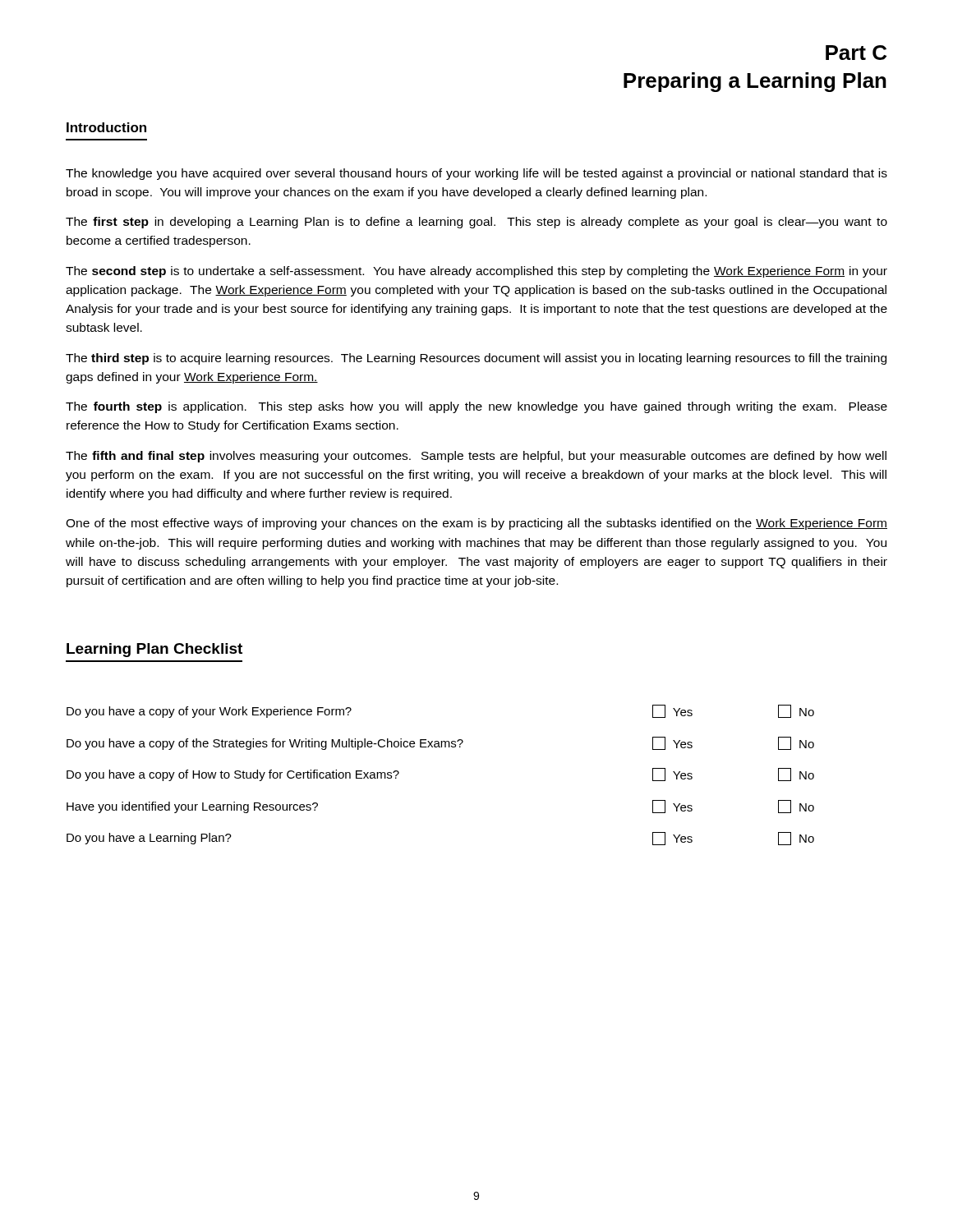This screenshot has height=1232, width=953.
Task: Click the title
Action: tap(755, 66)
